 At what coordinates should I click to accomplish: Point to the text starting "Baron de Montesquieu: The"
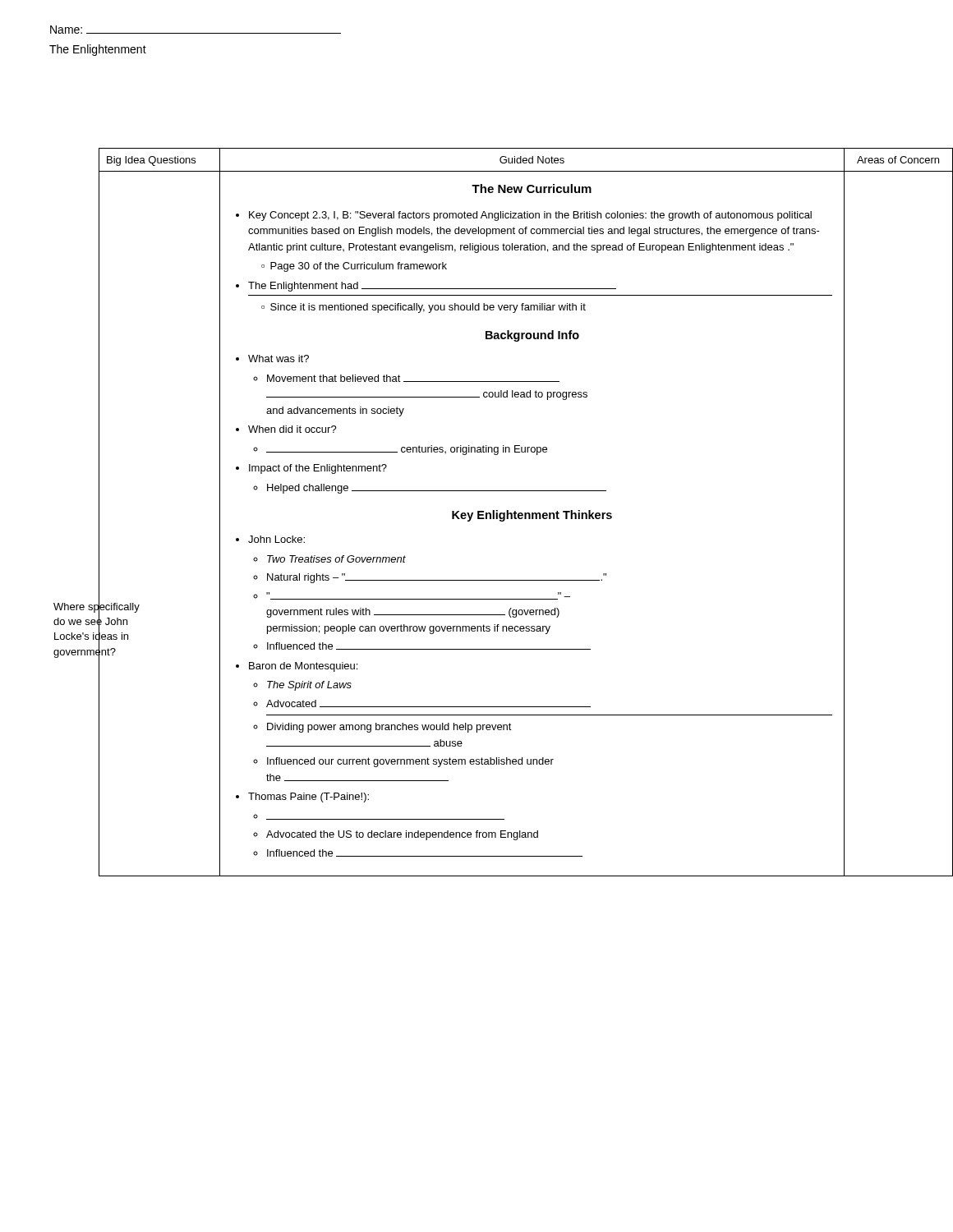click(540, 722)
